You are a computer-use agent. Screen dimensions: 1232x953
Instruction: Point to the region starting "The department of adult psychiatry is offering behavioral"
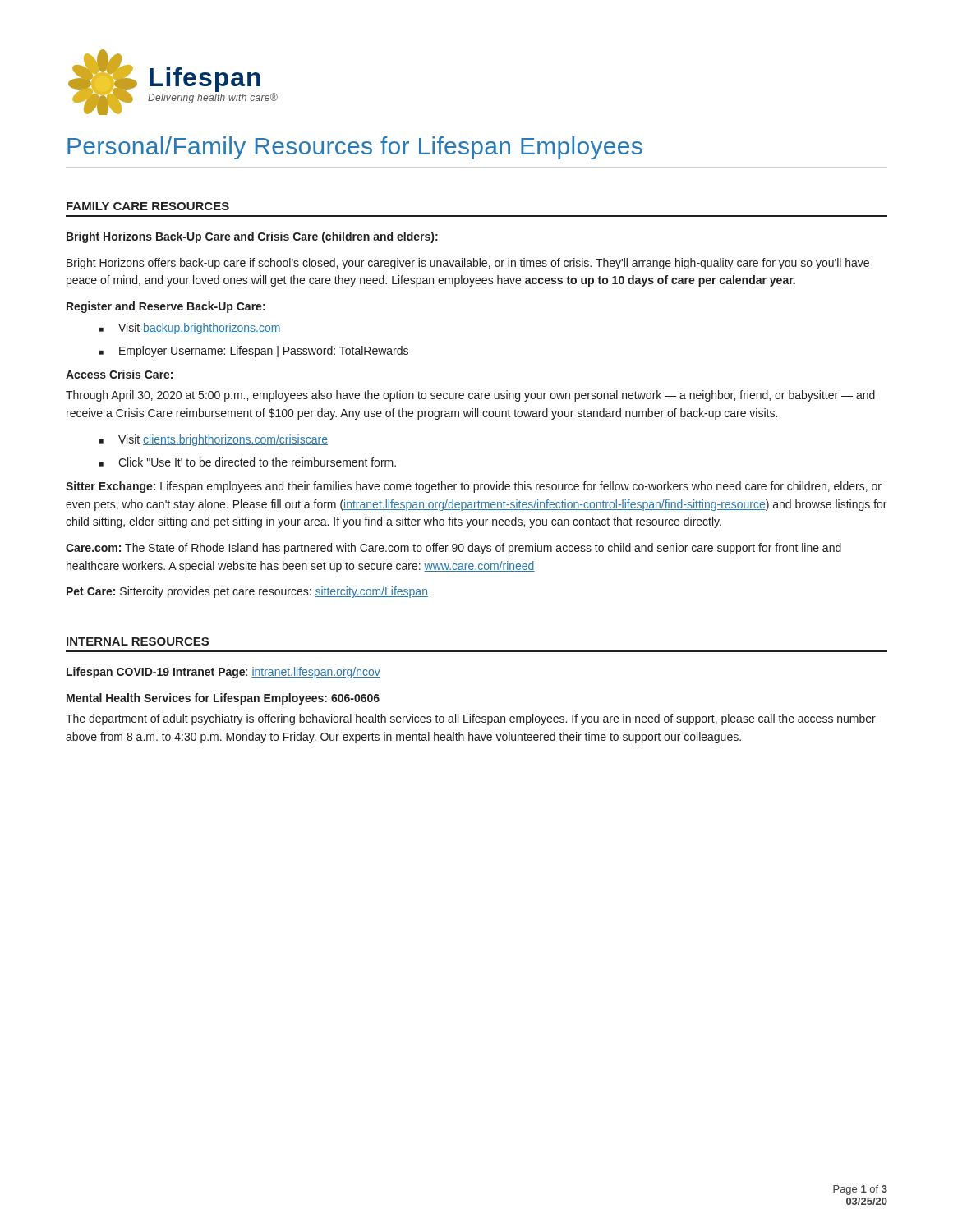pyautogui.click(x=471, y=728)
